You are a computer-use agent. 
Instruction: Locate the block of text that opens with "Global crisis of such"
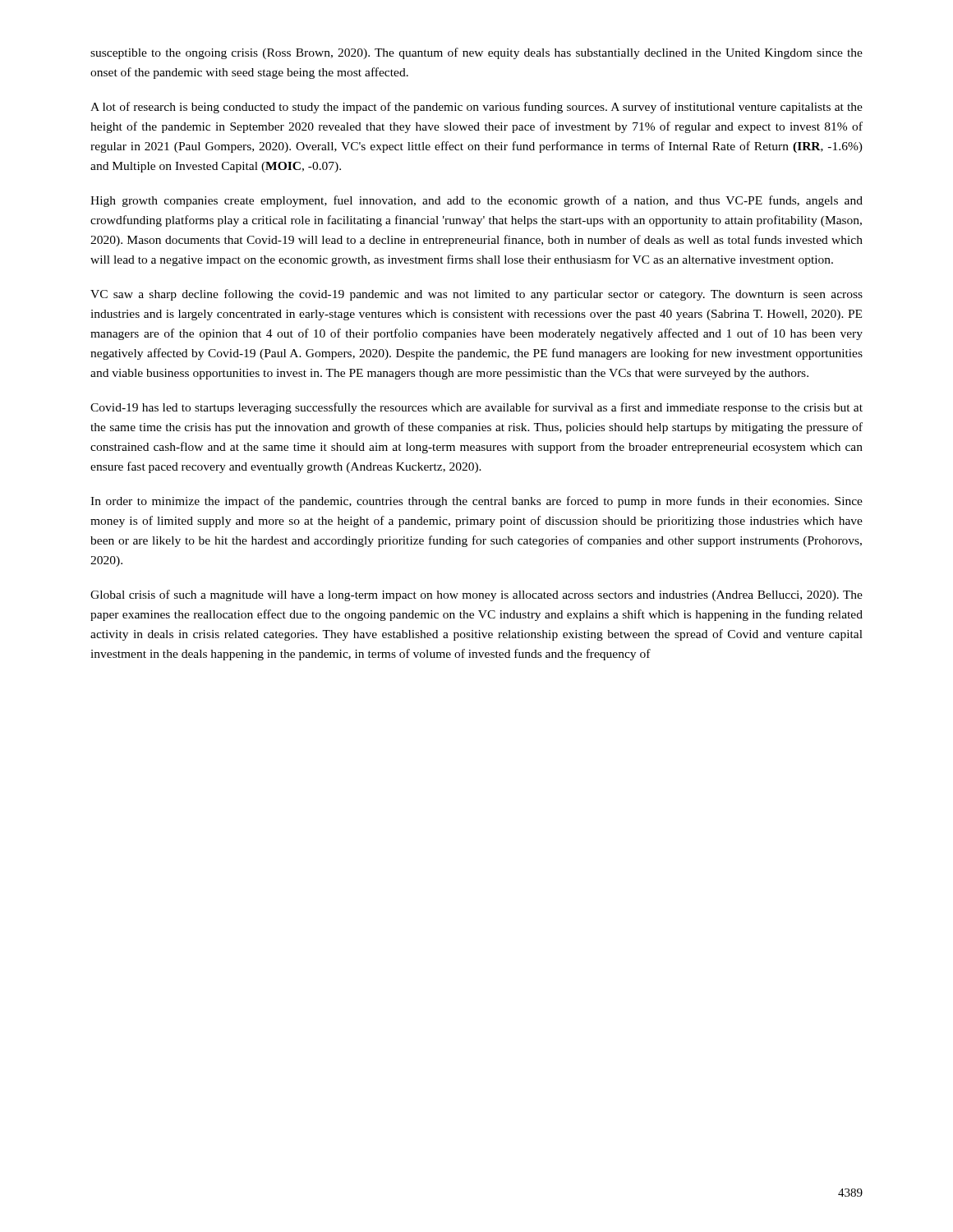tap(476, 624)
